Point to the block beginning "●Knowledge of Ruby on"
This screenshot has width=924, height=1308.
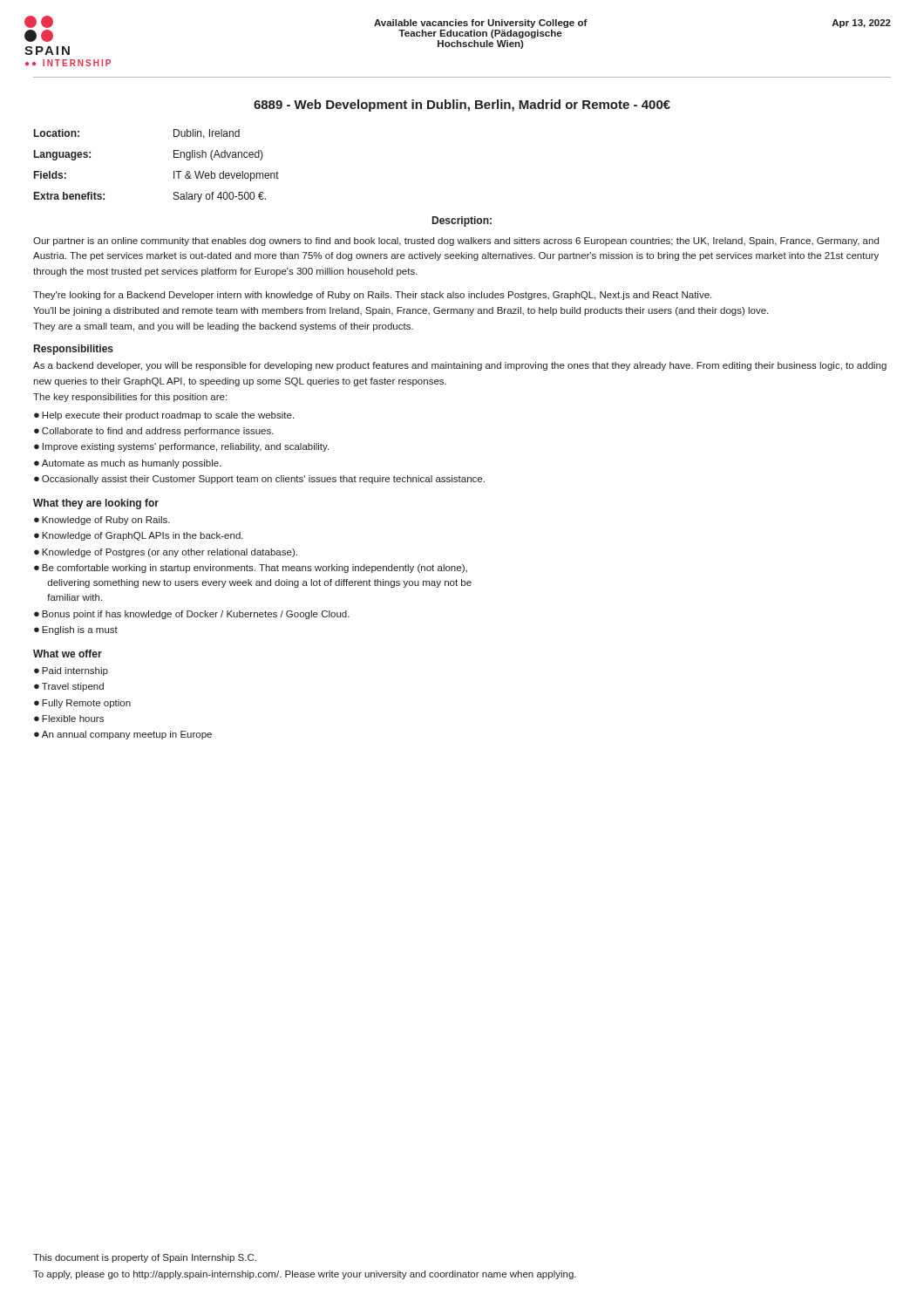point(102,520)
